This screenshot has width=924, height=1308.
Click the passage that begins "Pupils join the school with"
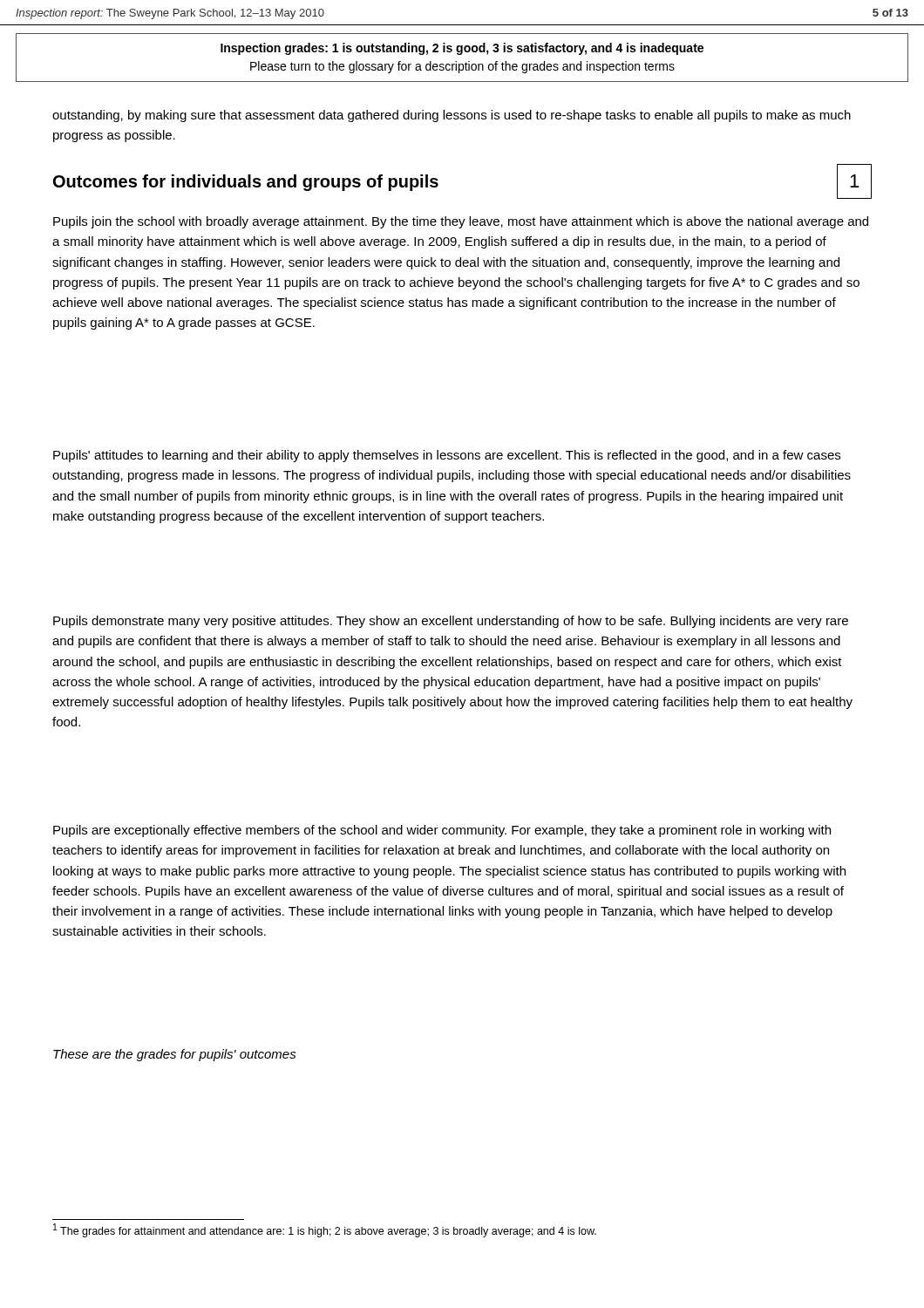[x=461, y=272]
